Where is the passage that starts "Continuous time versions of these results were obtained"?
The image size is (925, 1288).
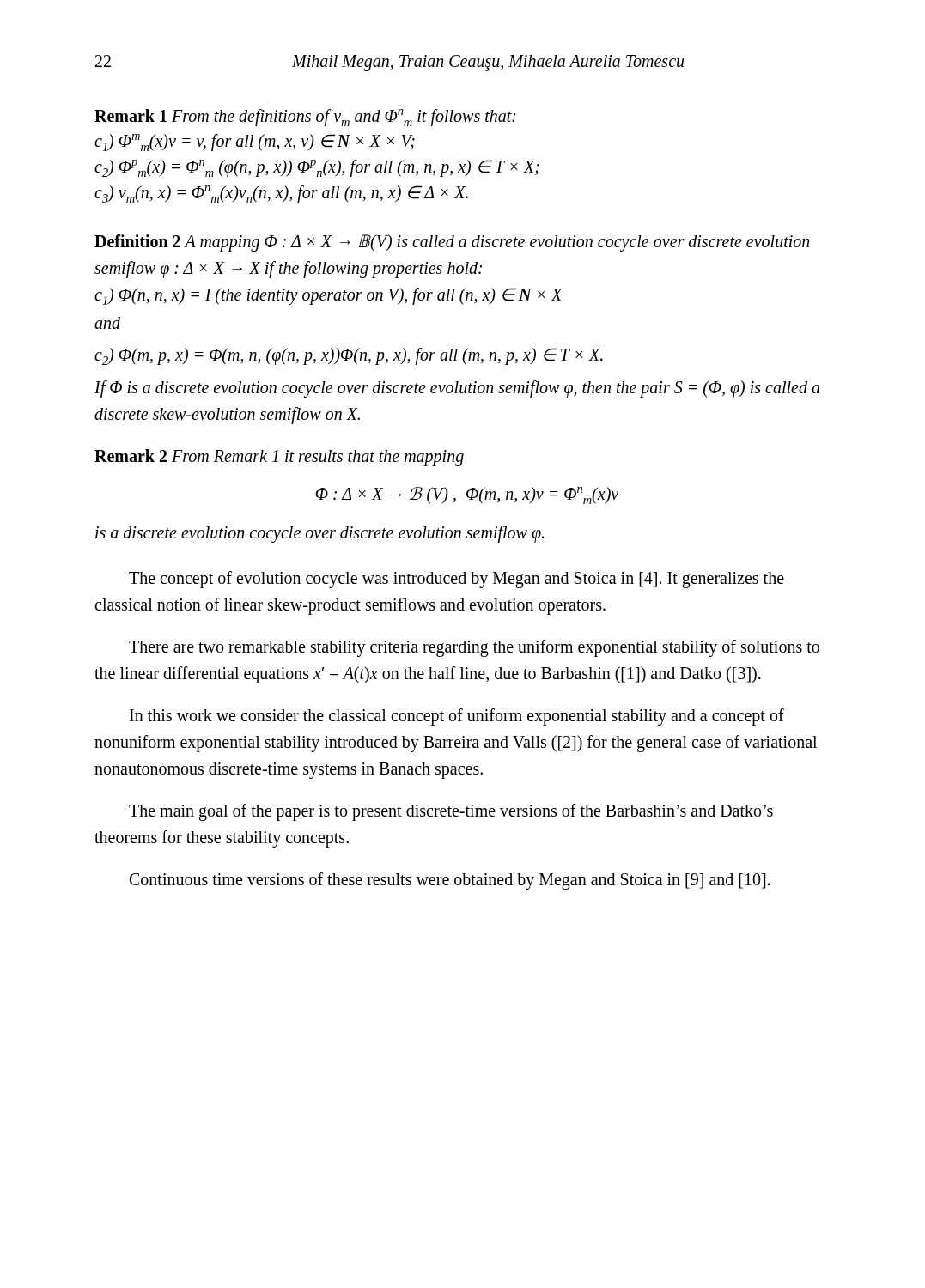point(450,879)
